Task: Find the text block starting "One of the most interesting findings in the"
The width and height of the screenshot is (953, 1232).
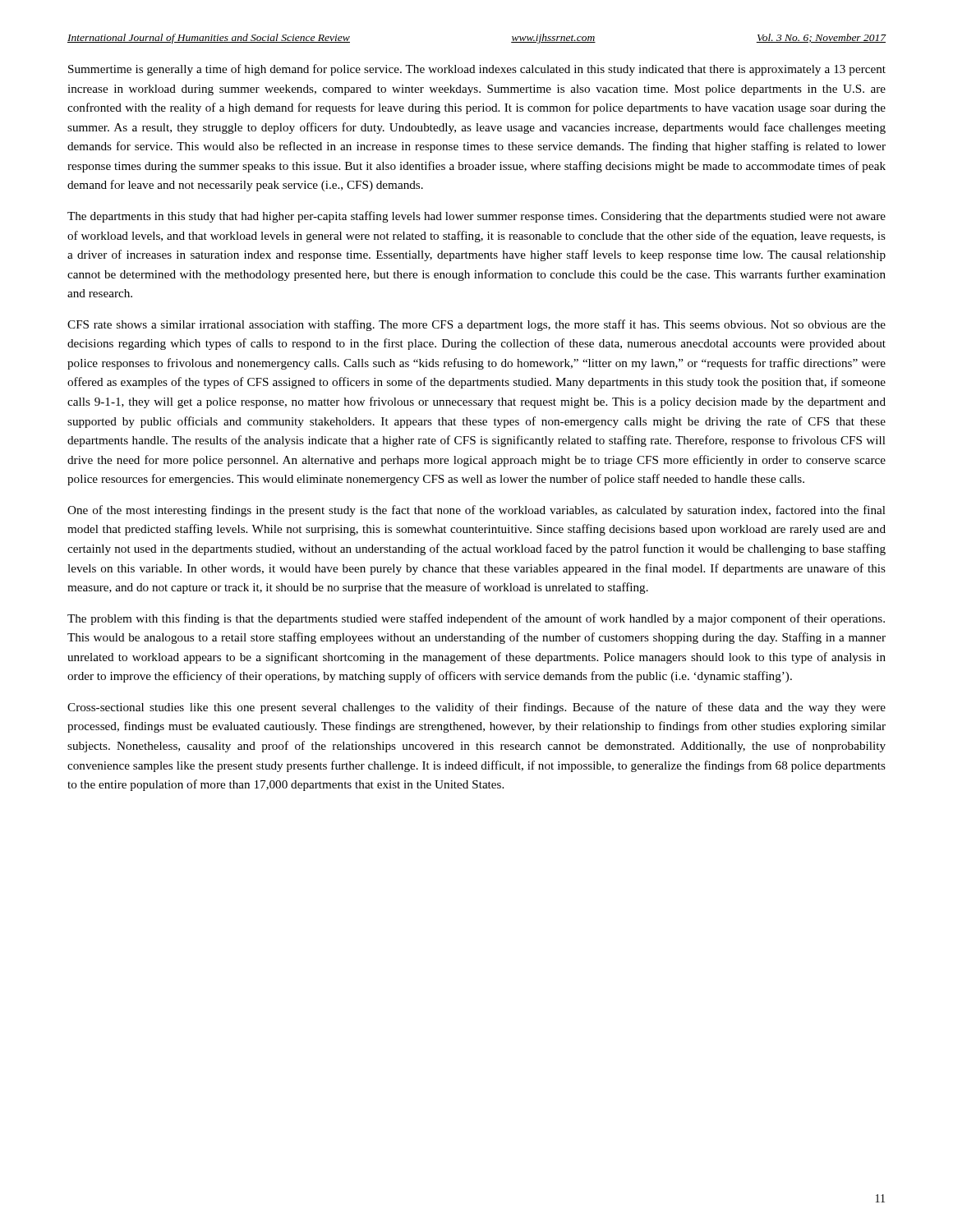Action: (x=476, y=548)
